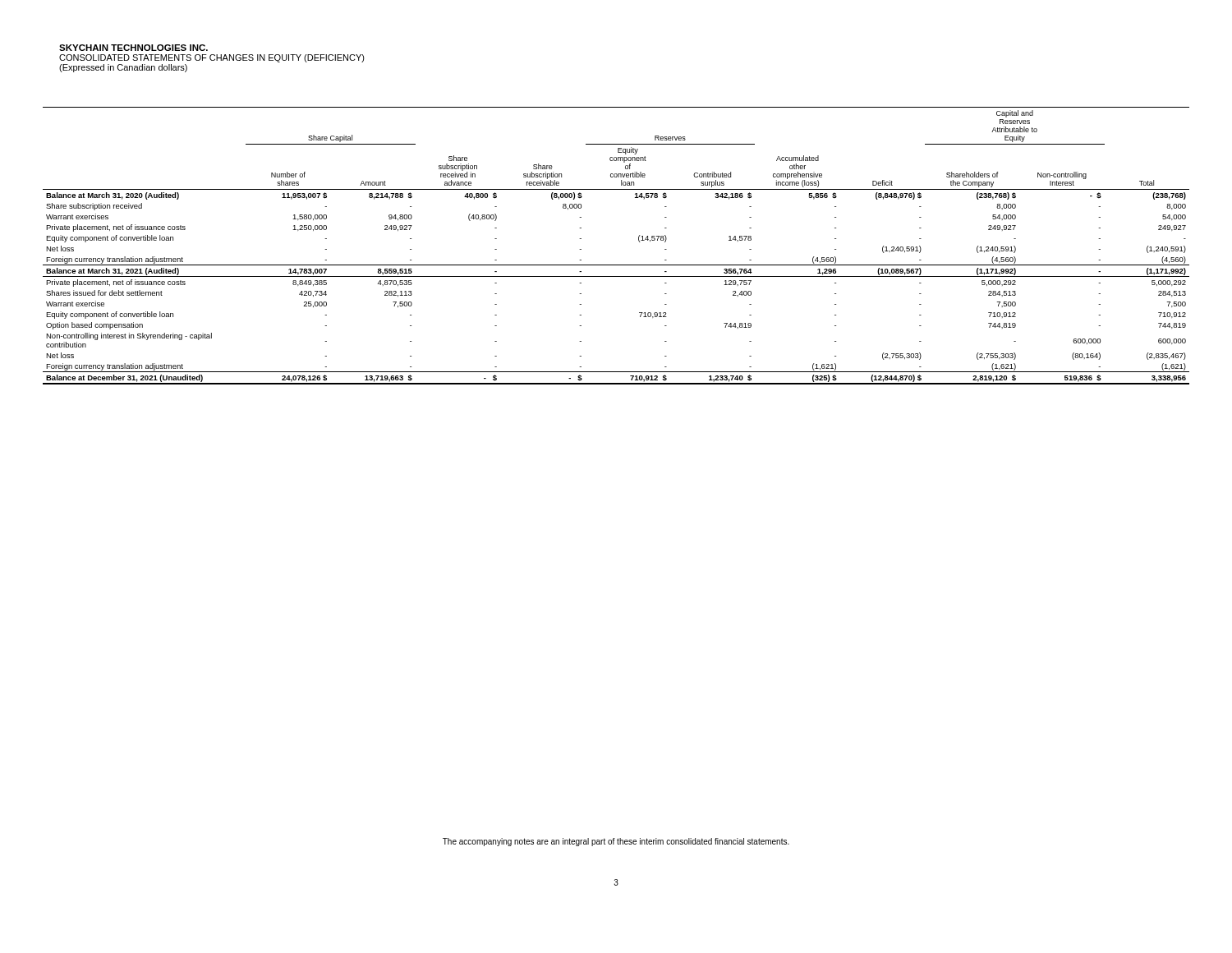
Task: Where is the passage that starts "The accompanying notes are an integral part of"?
Action: click(x=616, y=842)
